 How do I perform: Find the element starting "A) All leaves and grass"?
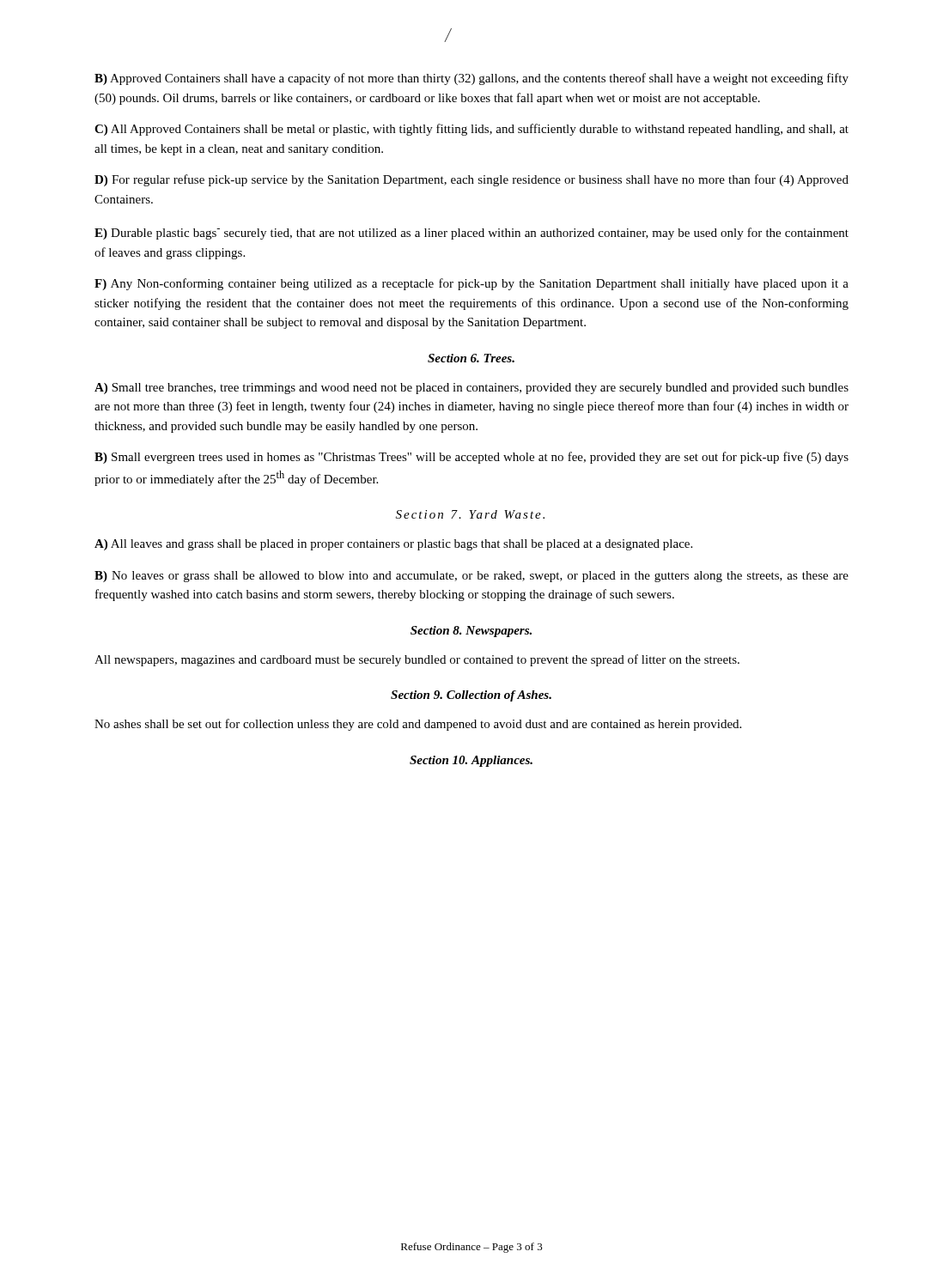pyautogui.click(x=394, y=544)
